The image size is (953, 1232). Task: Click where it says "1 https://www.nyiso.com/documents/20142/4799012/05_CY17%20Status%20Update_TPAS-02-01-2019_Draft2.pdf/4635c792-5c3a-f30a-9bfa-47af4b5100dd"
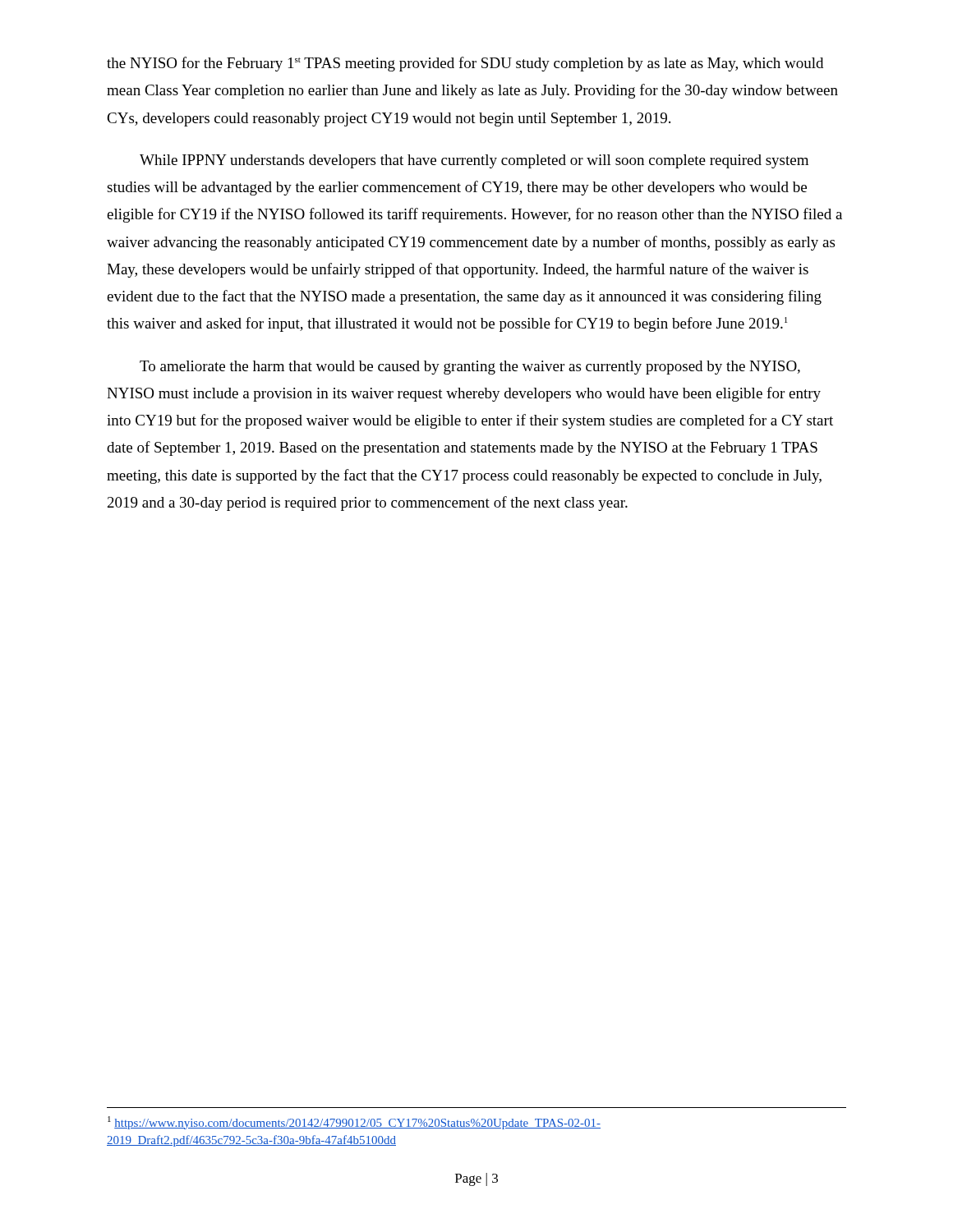(354, 1130)
